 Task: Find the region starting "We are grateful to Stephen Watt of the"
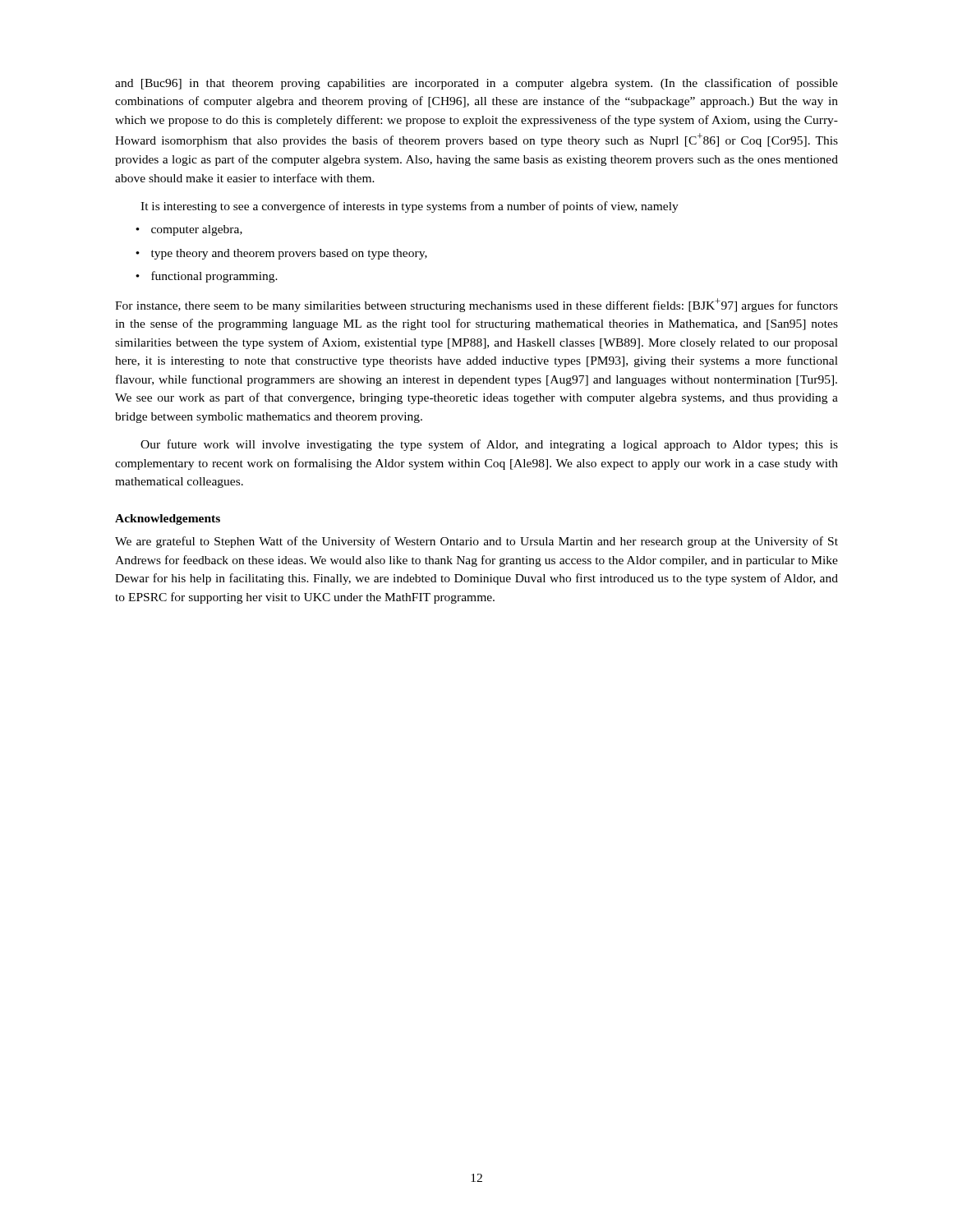[x=476, y=569]
